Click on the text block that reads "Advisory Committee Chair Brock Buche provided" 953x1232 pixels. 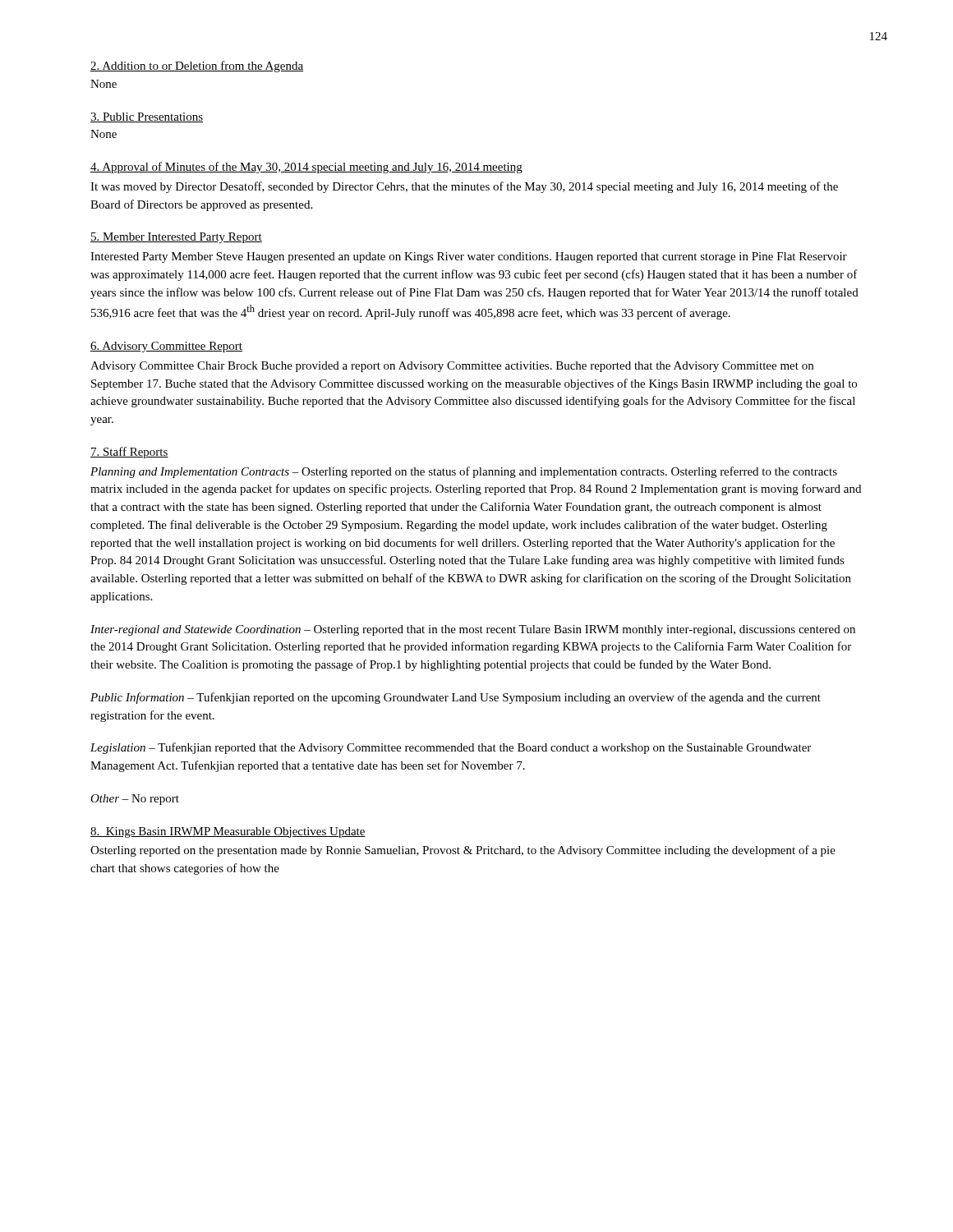(x=474, y=392)
